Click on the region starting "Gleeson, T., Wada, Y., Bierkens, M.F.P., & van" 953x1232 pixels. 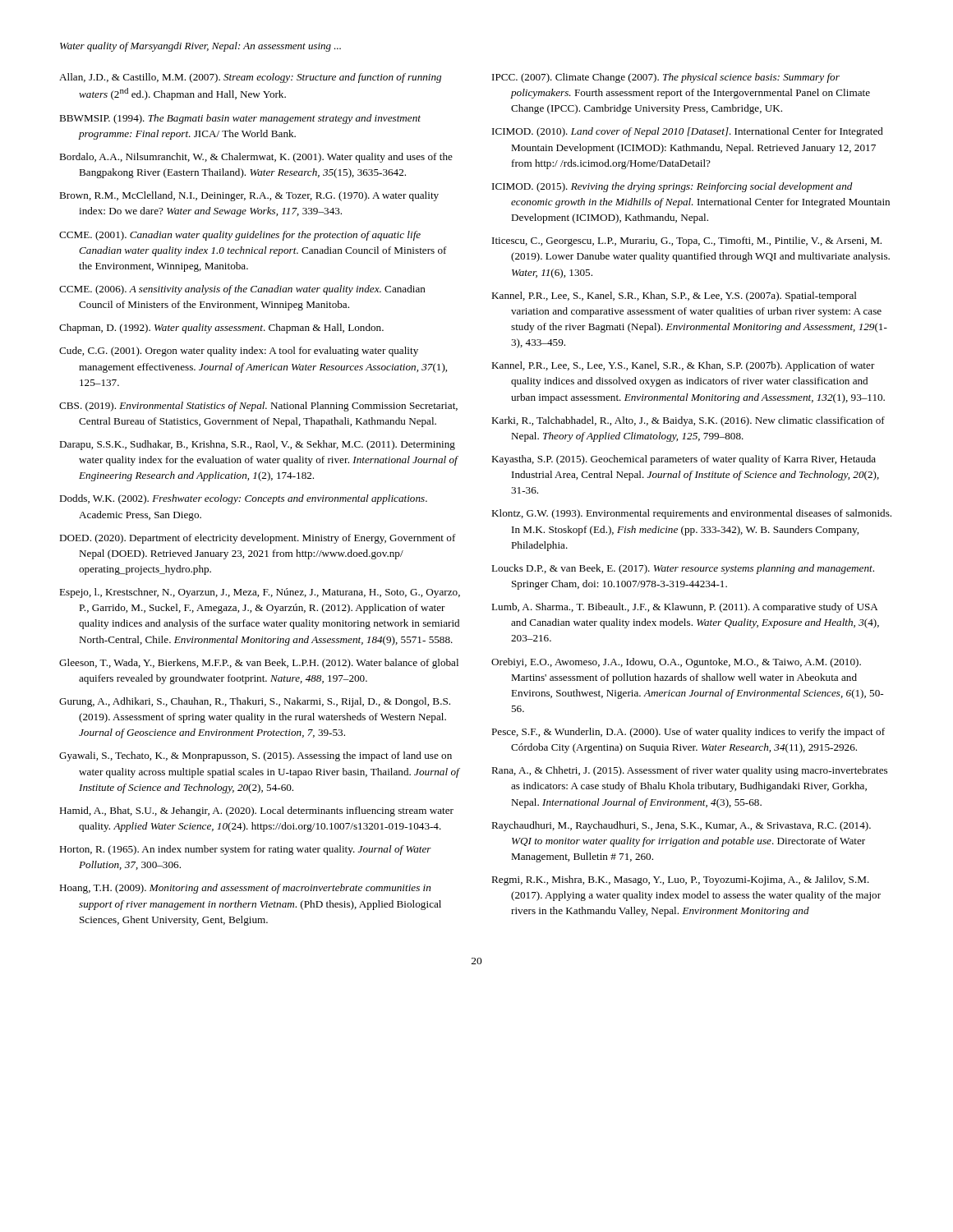tap(259, 670)
